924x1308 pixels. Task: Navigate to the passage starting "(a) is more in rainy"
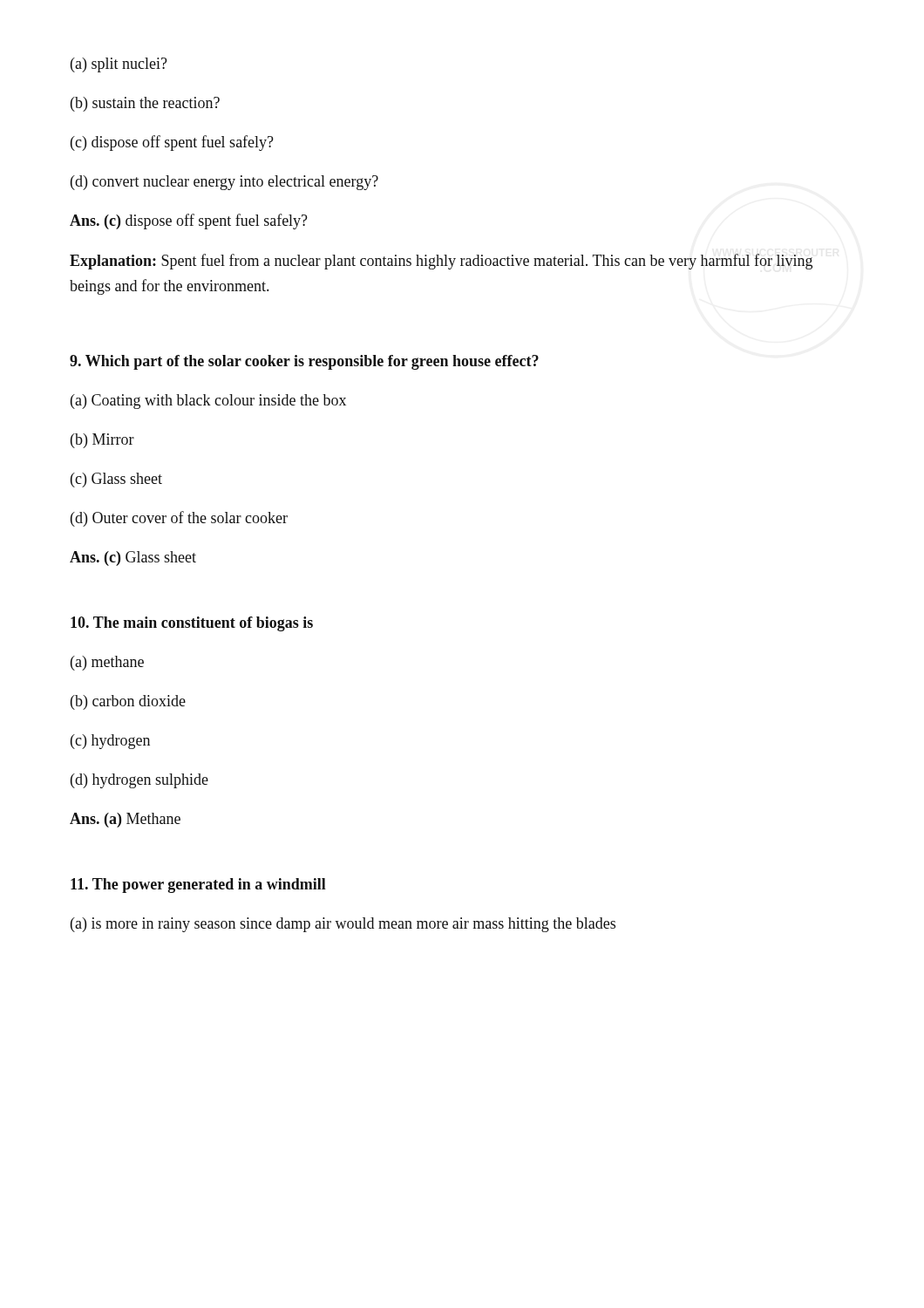click(x=343, y=923)
